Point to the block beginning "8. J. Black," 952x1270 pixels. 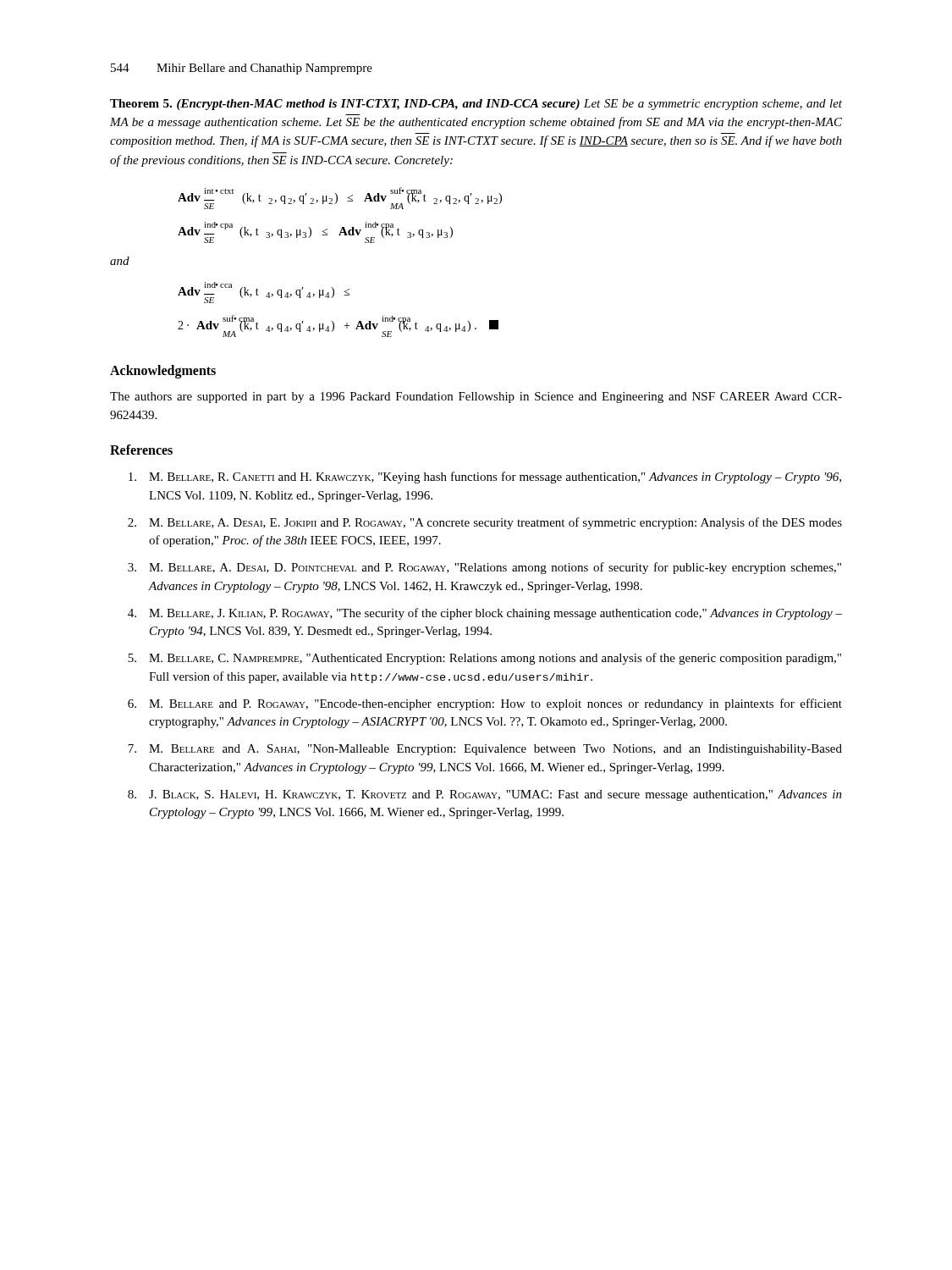pyautogui.click(x=476, y=804)
